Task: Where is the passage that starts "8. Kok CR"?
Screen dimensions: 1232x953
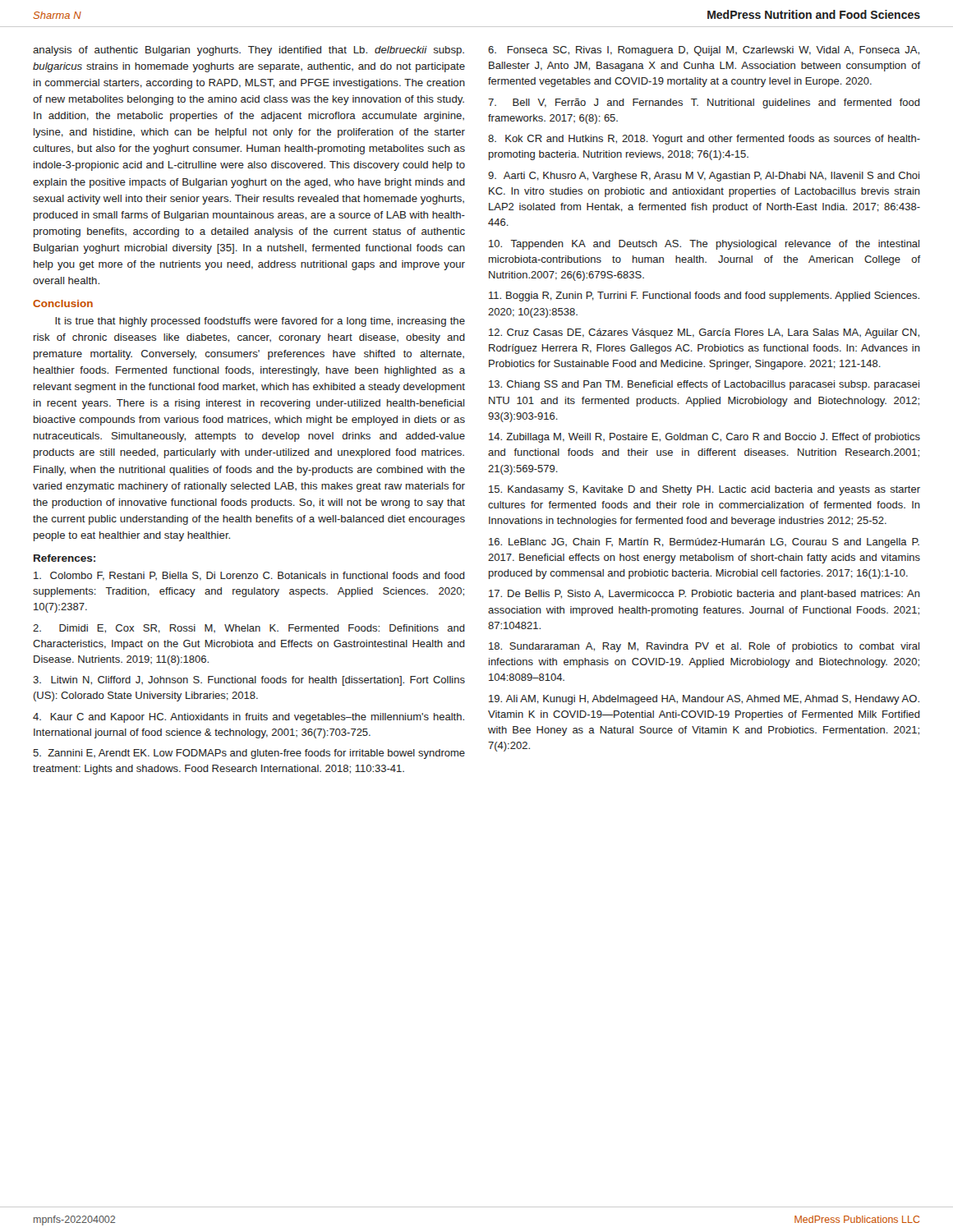Action: 704,146
